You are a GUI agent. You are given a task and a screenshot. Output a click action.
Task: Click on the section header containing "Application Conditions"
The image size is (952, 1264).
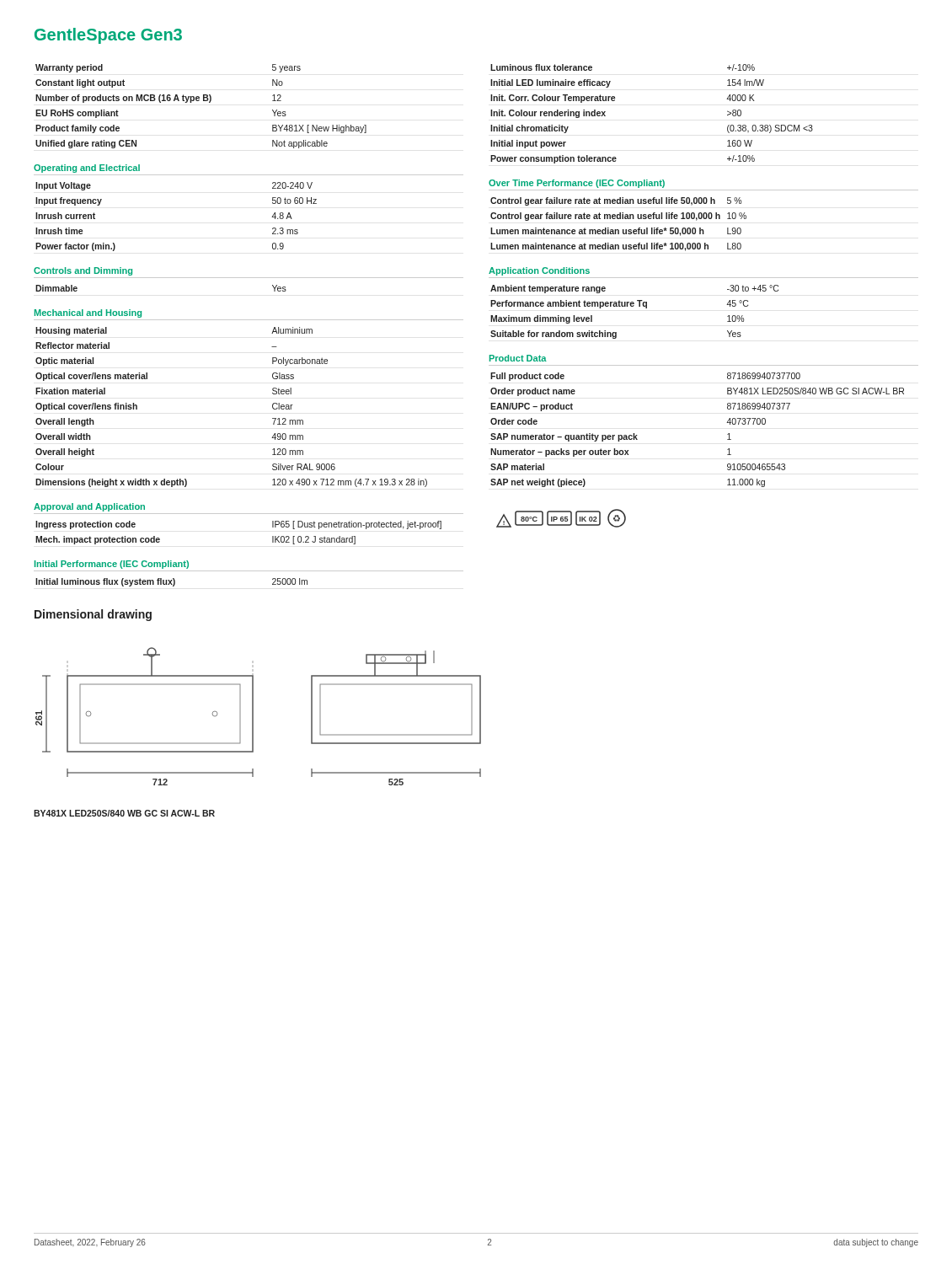539,270
